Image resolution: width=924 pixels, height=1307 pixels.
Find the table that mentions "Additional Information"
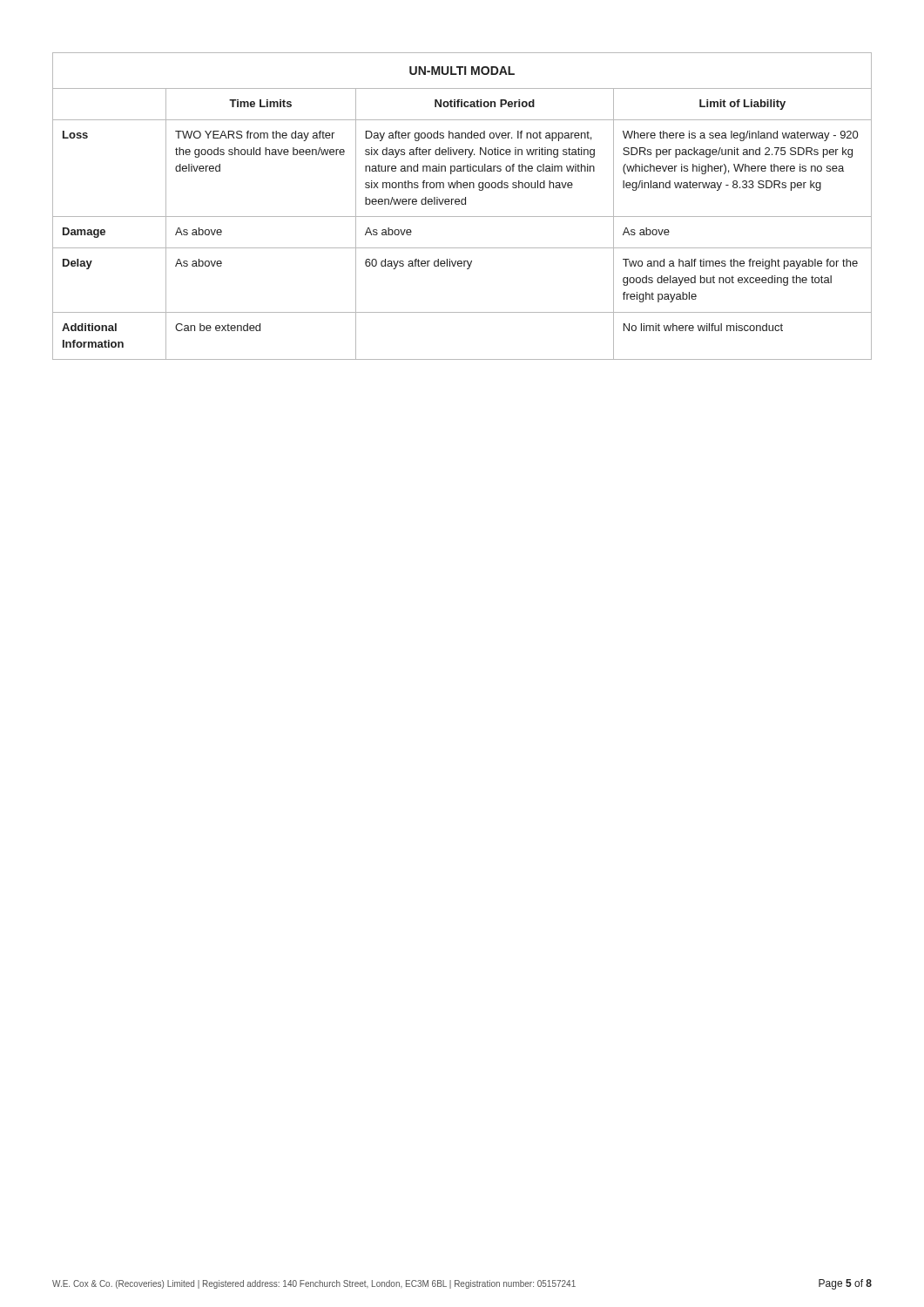462,206
